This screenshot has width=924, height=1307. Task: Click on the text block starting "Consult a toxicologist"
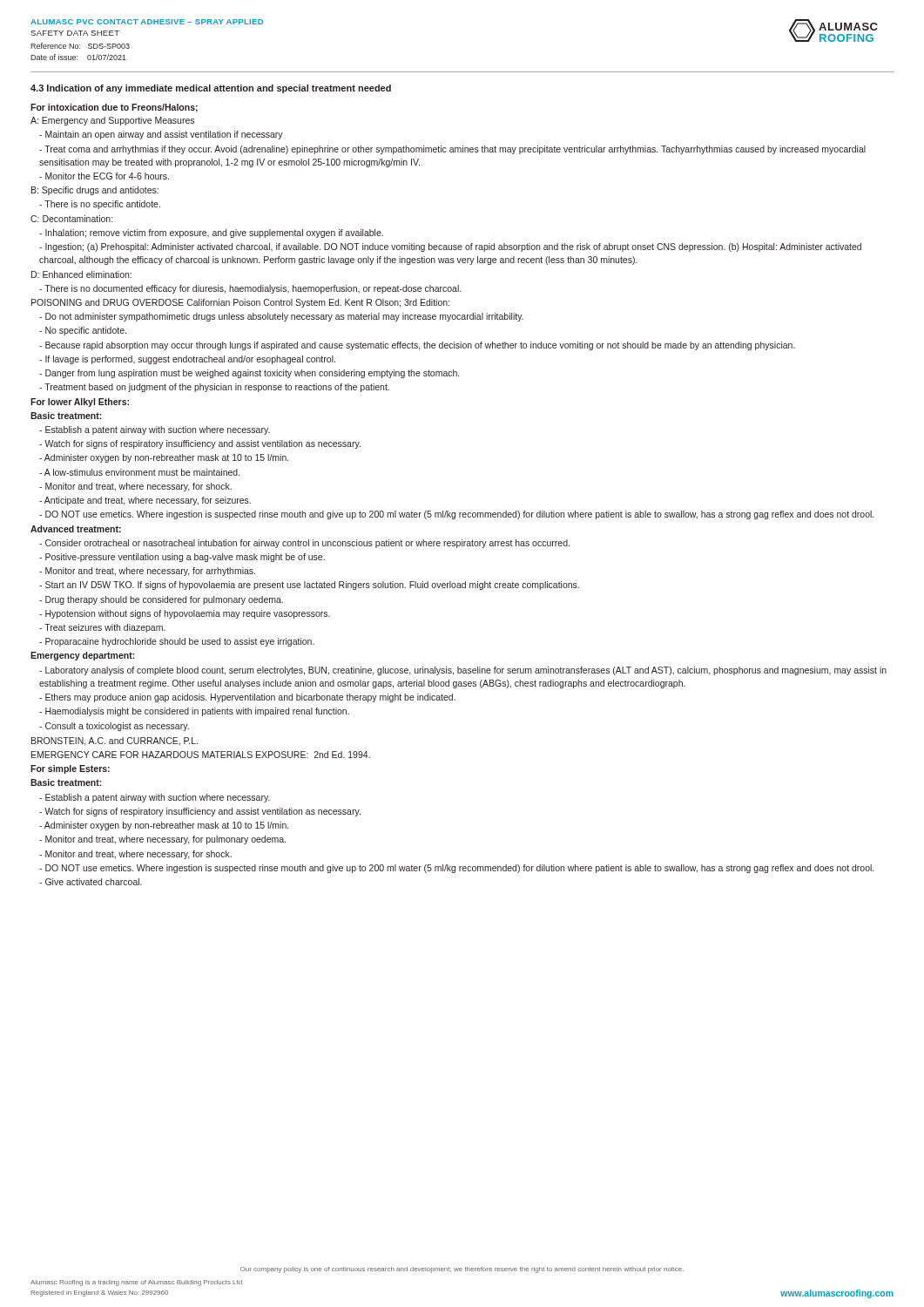coord(114,725)
